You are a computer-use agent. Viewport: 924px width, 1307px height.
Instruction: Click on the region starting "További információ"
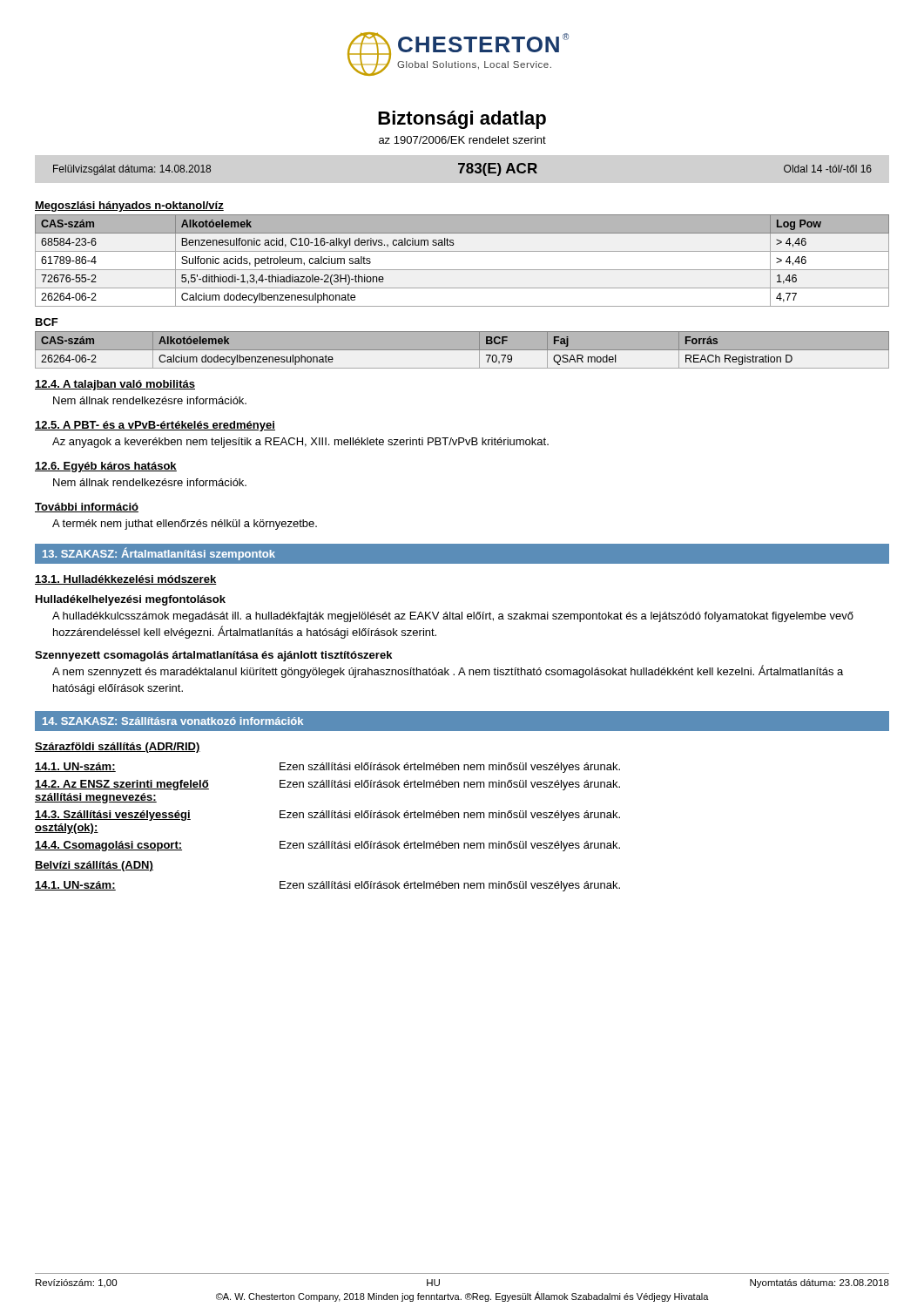click(87, 506)
